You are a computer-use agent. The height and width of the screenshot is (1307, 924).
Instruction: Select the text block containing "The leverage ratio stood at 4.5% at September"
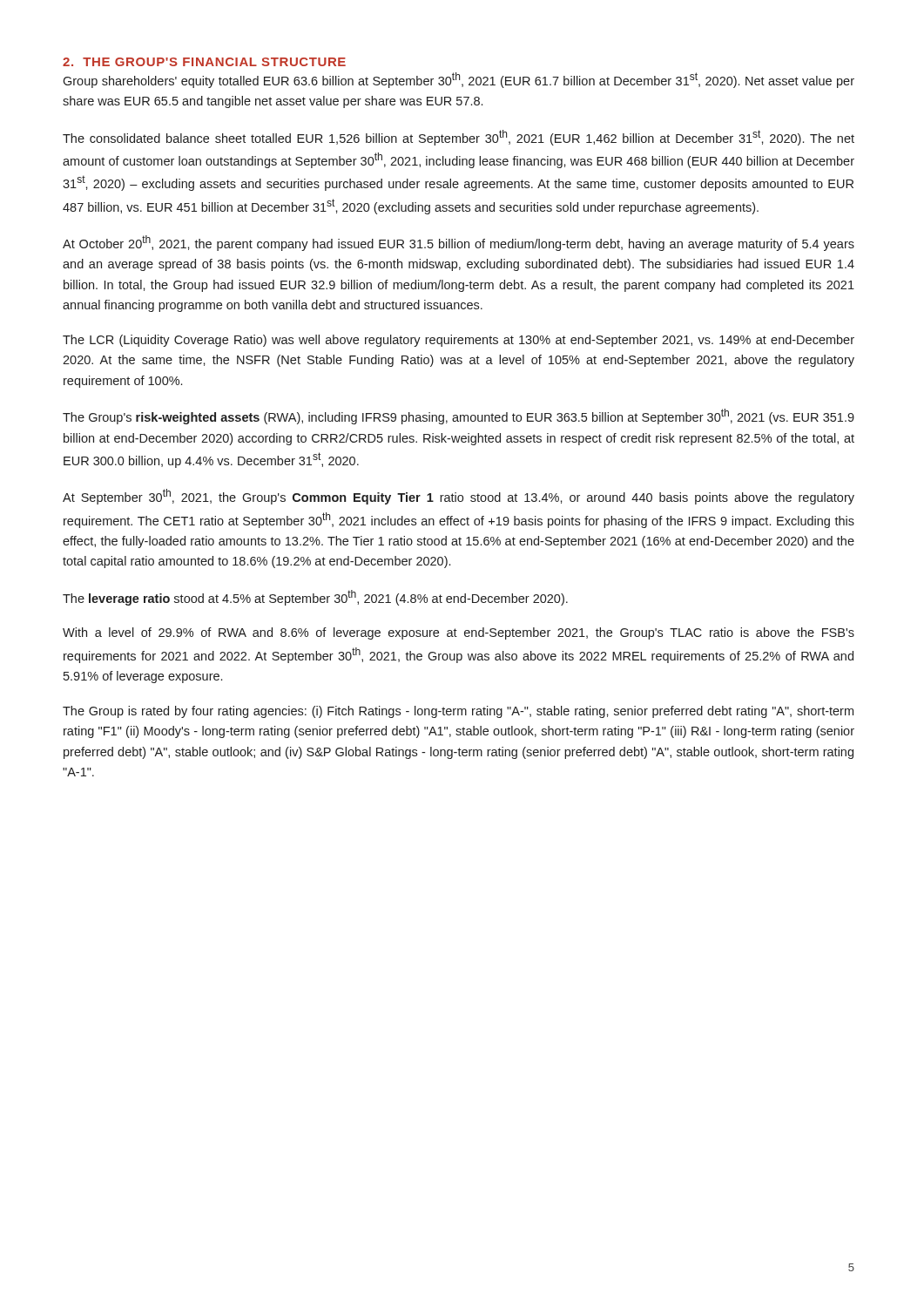[x=316, y=597]
